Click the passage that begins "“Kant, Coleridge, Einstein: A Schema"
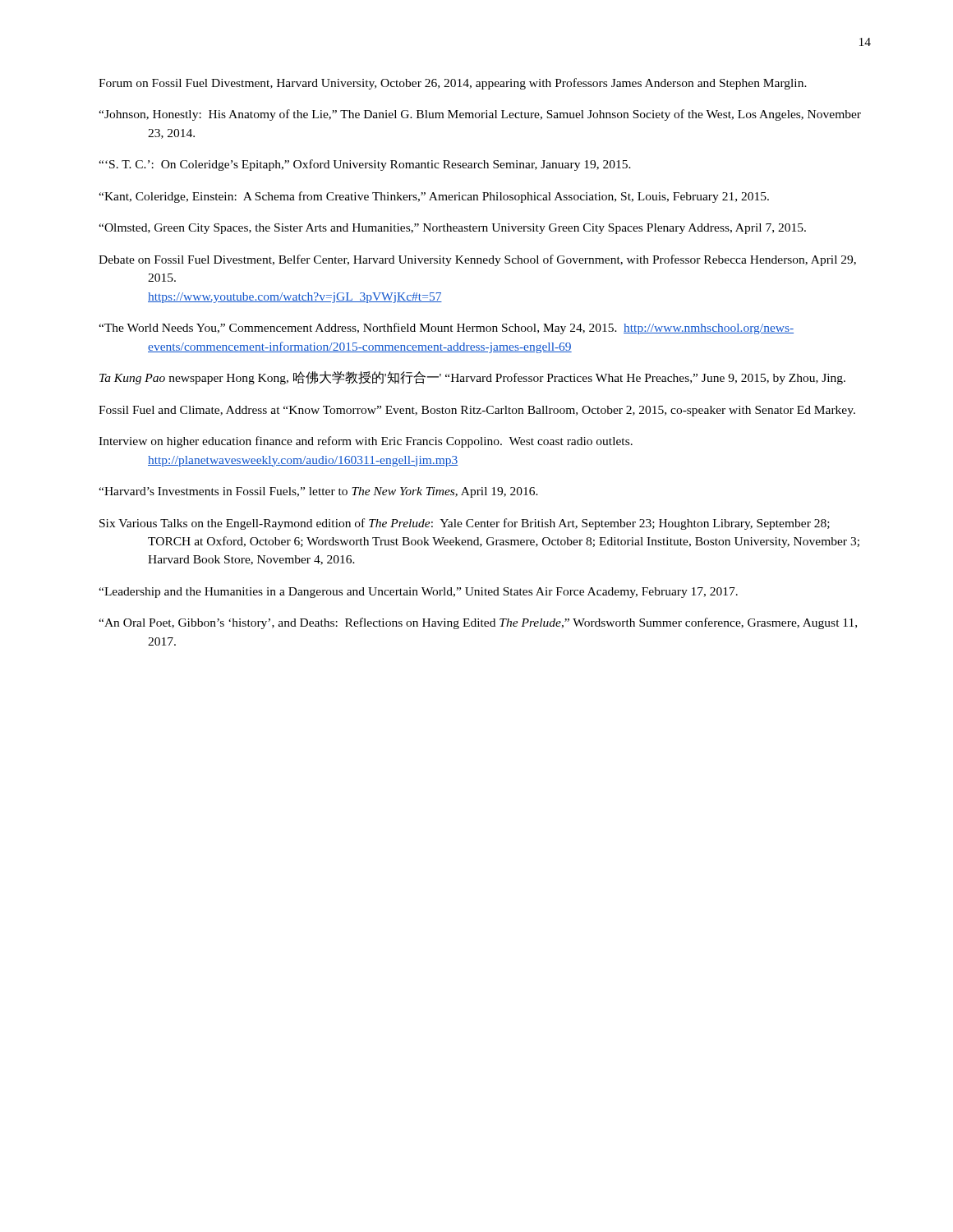Image resolution: width=953 pixels, height=1232 pixels. point(434,196)
